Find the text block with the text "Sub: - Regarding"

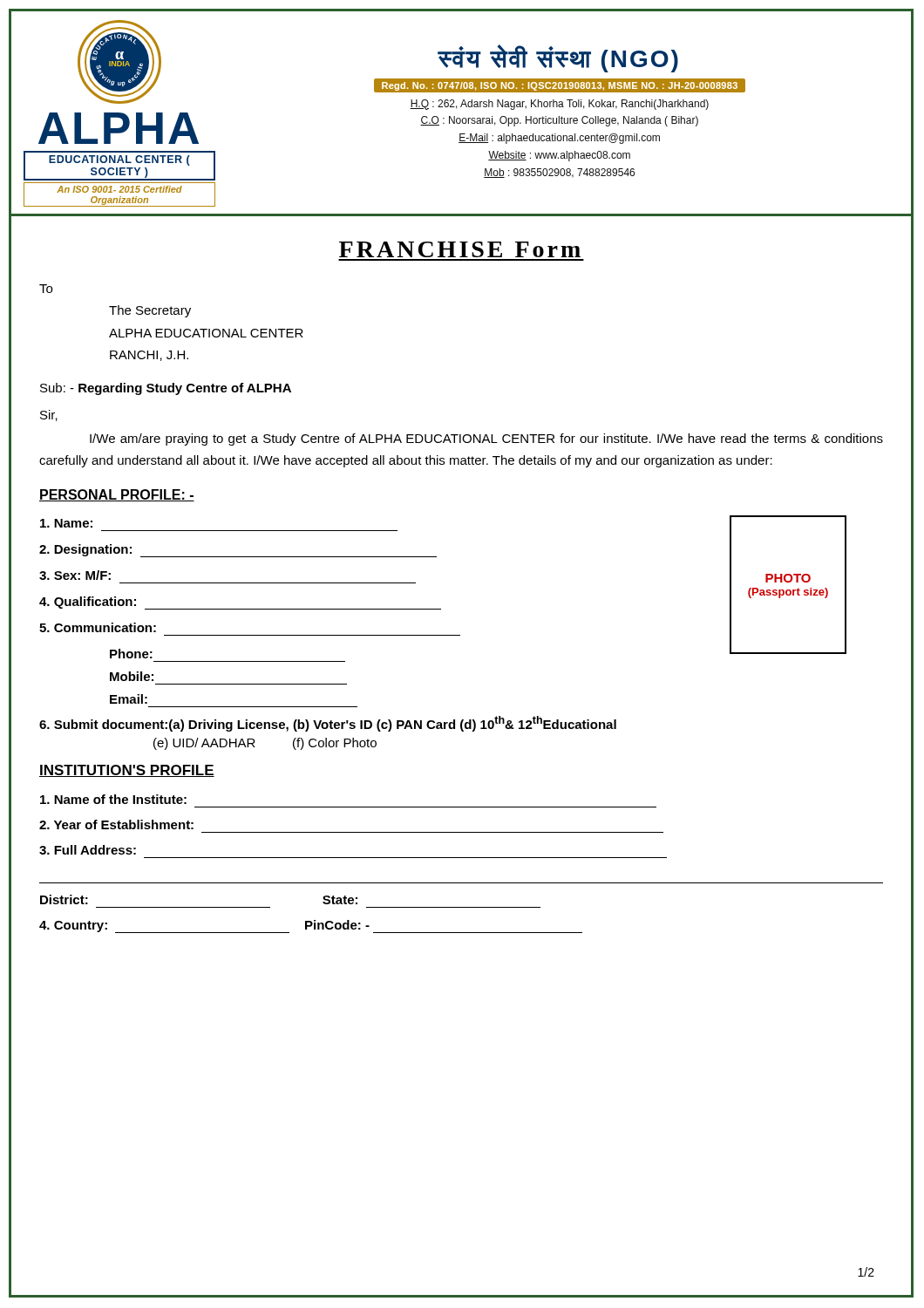pos(165,387)
